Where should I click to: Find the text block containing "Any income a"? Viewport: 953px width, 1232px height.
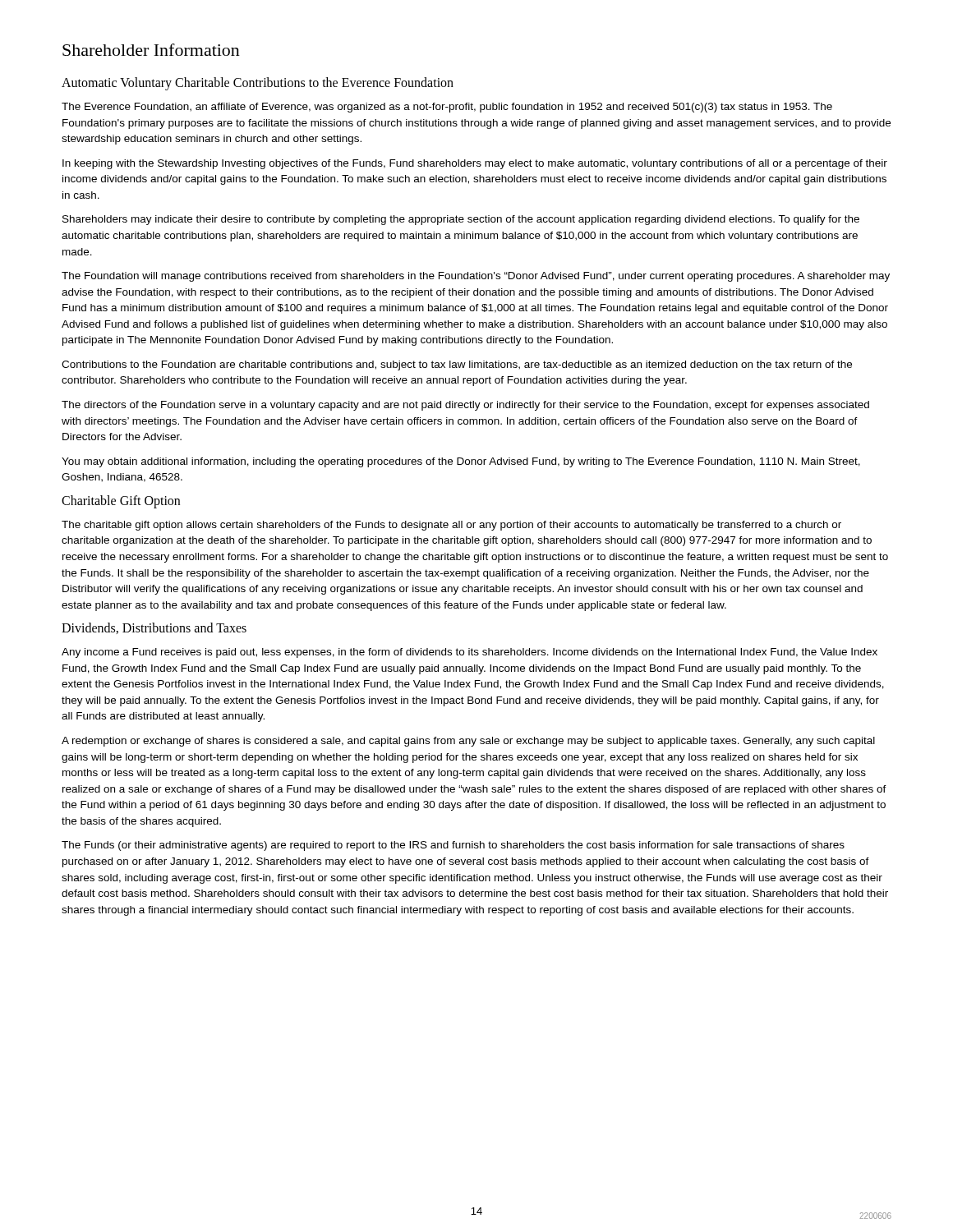pyautogui.click(x=476, y=684)
